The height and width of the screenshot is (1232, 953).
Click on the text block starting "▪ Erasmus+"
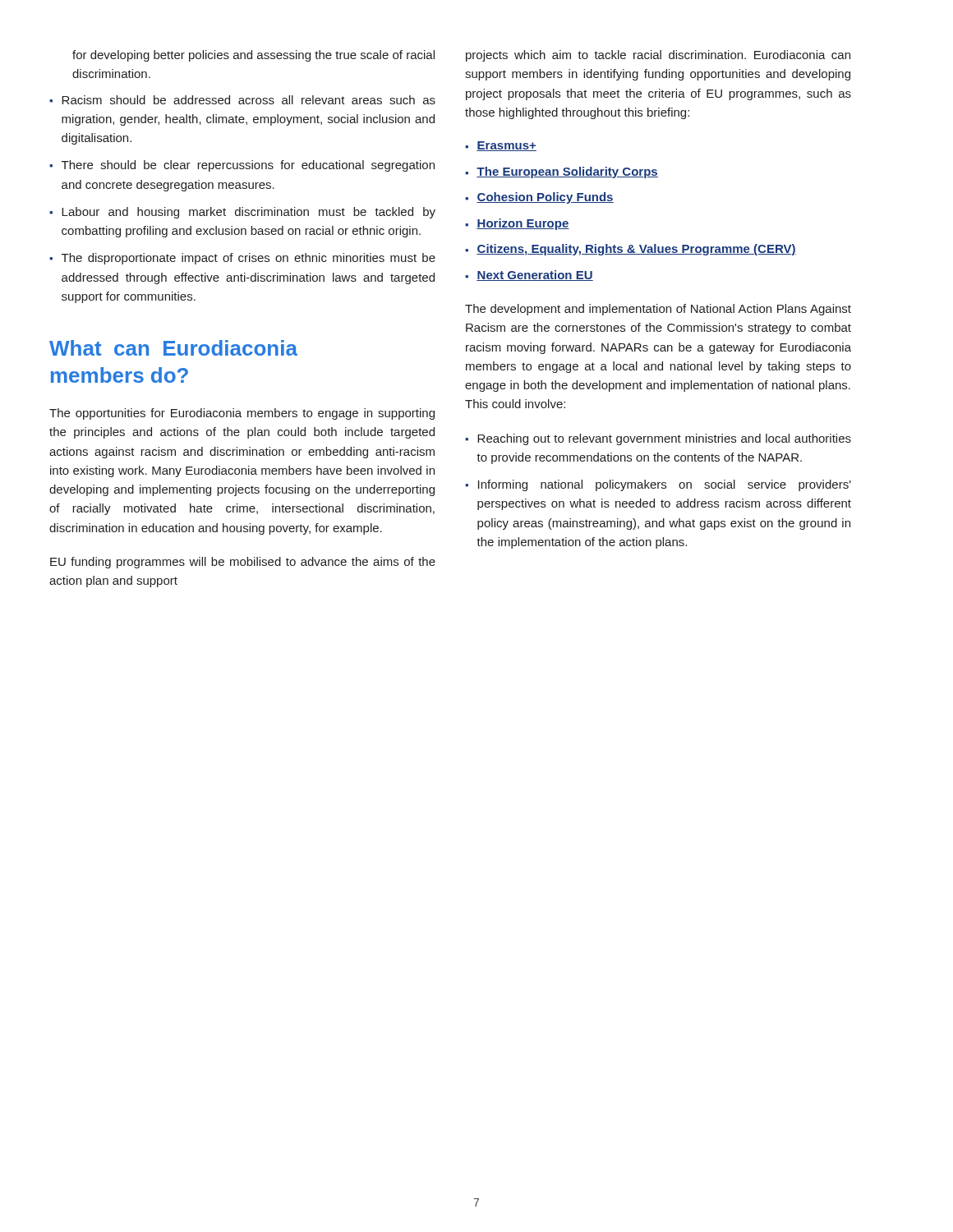[501, 146]
